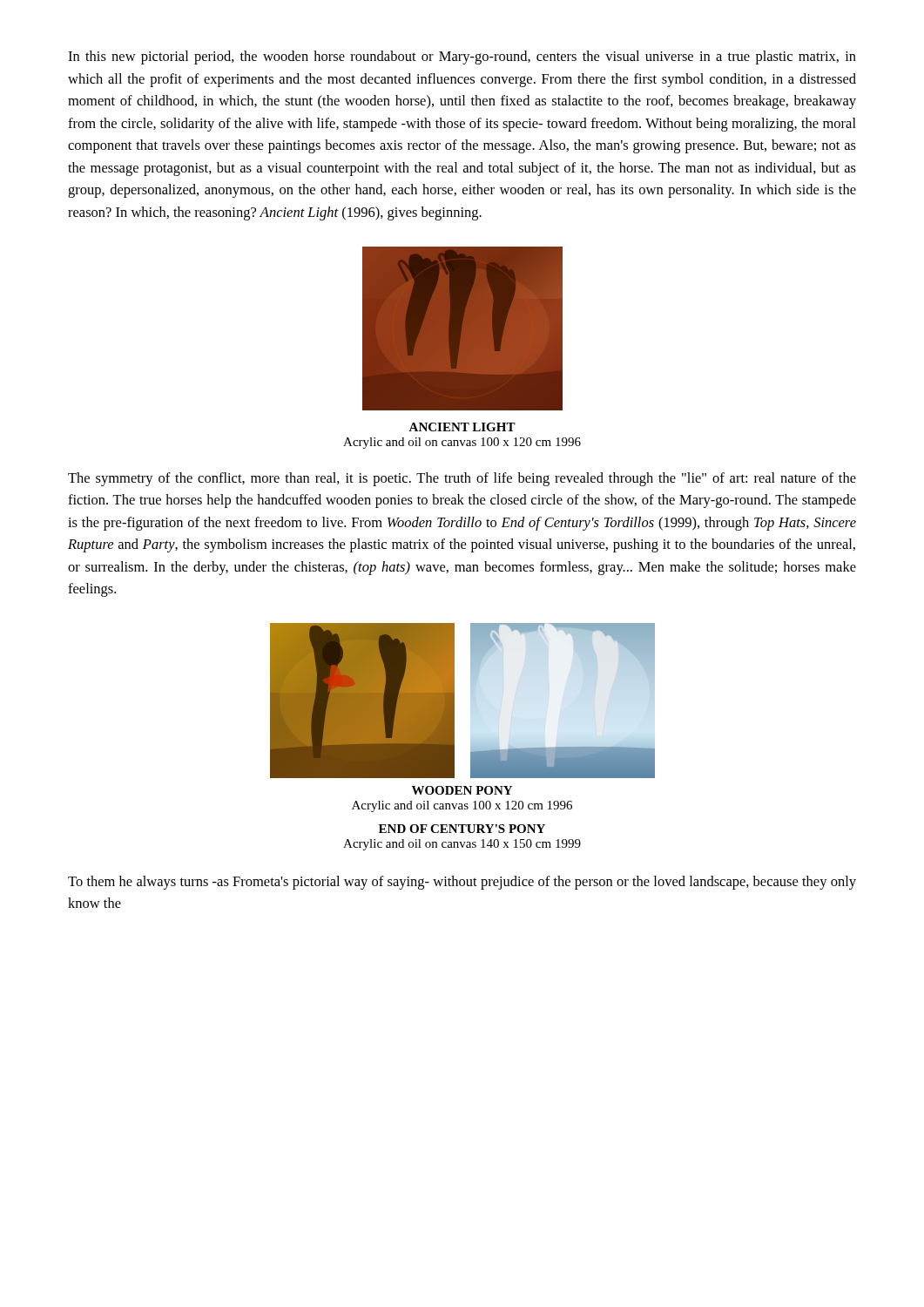Point to the caption beginning "END OF CENTURY'S PONY Acrylic and oil on"
The width and height of the screenshot is (924, 1307).
462,836
